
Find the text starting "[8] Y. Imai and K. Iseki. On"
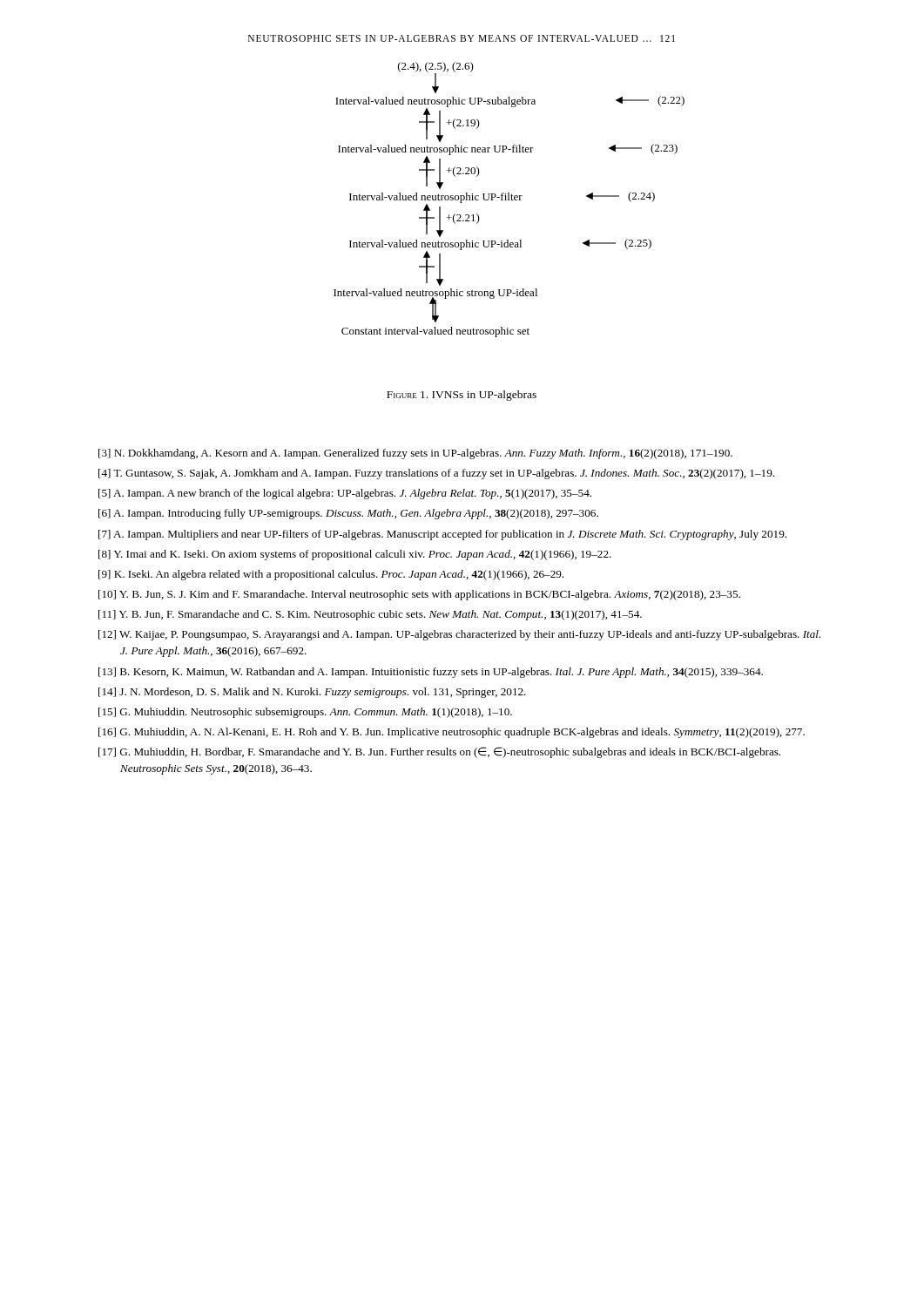pyautogui.click(x=355, y=554)
